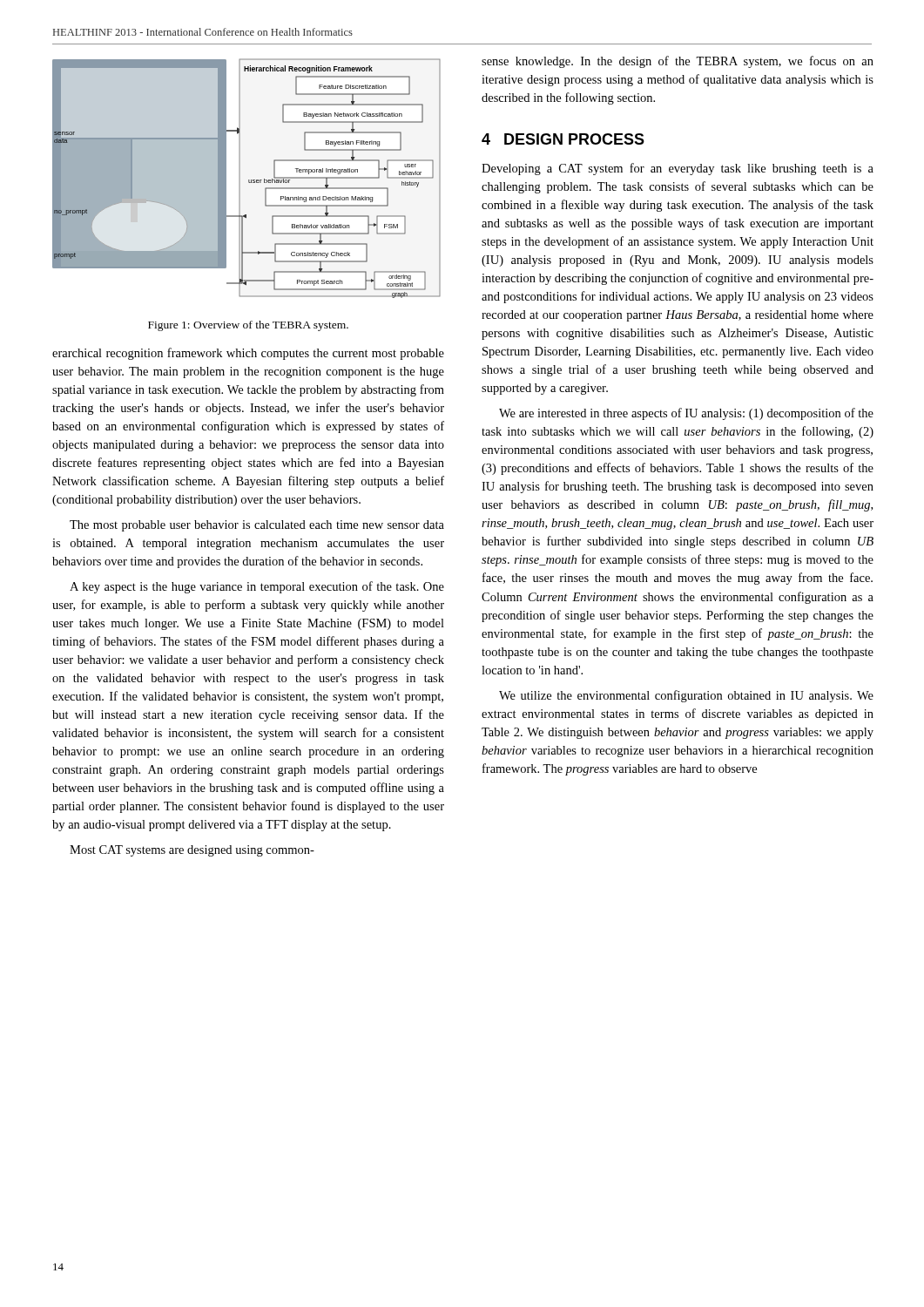Point to the passage starting "We are interested in three aspects of"
This screenshot has height=1307, width=924.
pos(678,542)
